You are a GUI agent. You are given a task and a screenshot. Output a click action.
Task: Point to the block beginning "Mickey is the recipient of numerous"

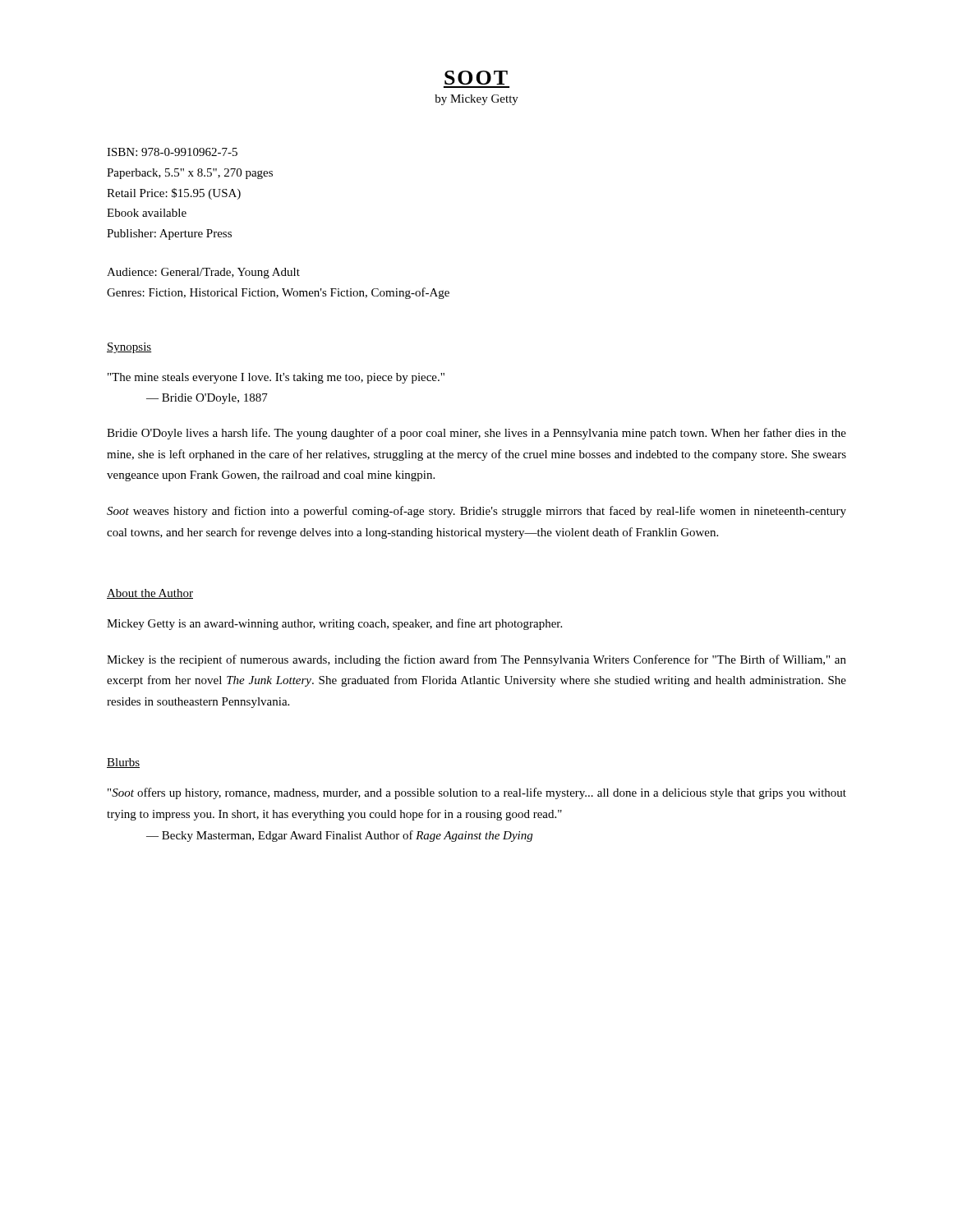pyautogui.click(x=476, y=680)
